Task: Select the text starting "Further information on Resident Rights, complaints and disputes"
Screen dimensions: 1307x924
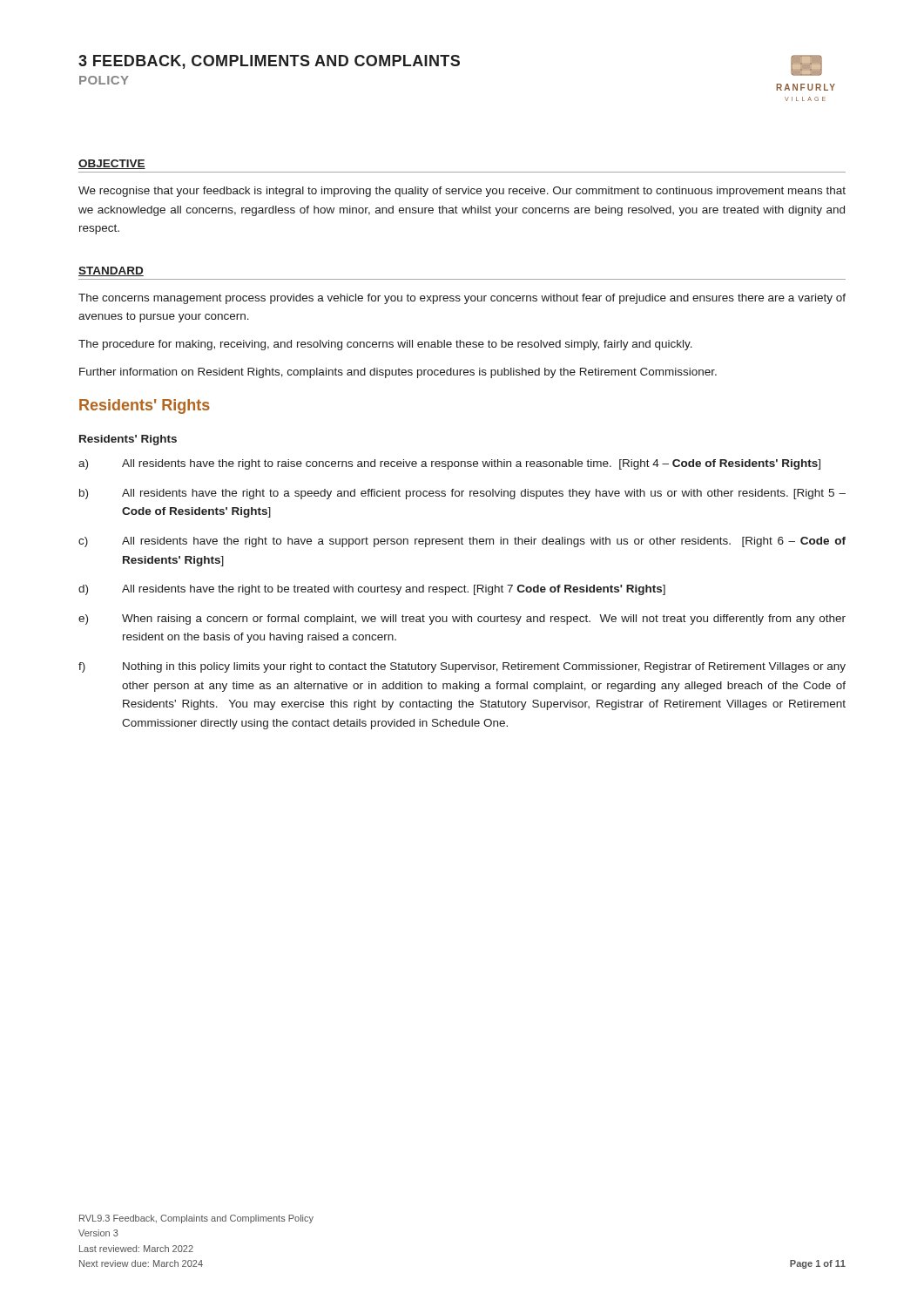Action: tap(398, 371)
